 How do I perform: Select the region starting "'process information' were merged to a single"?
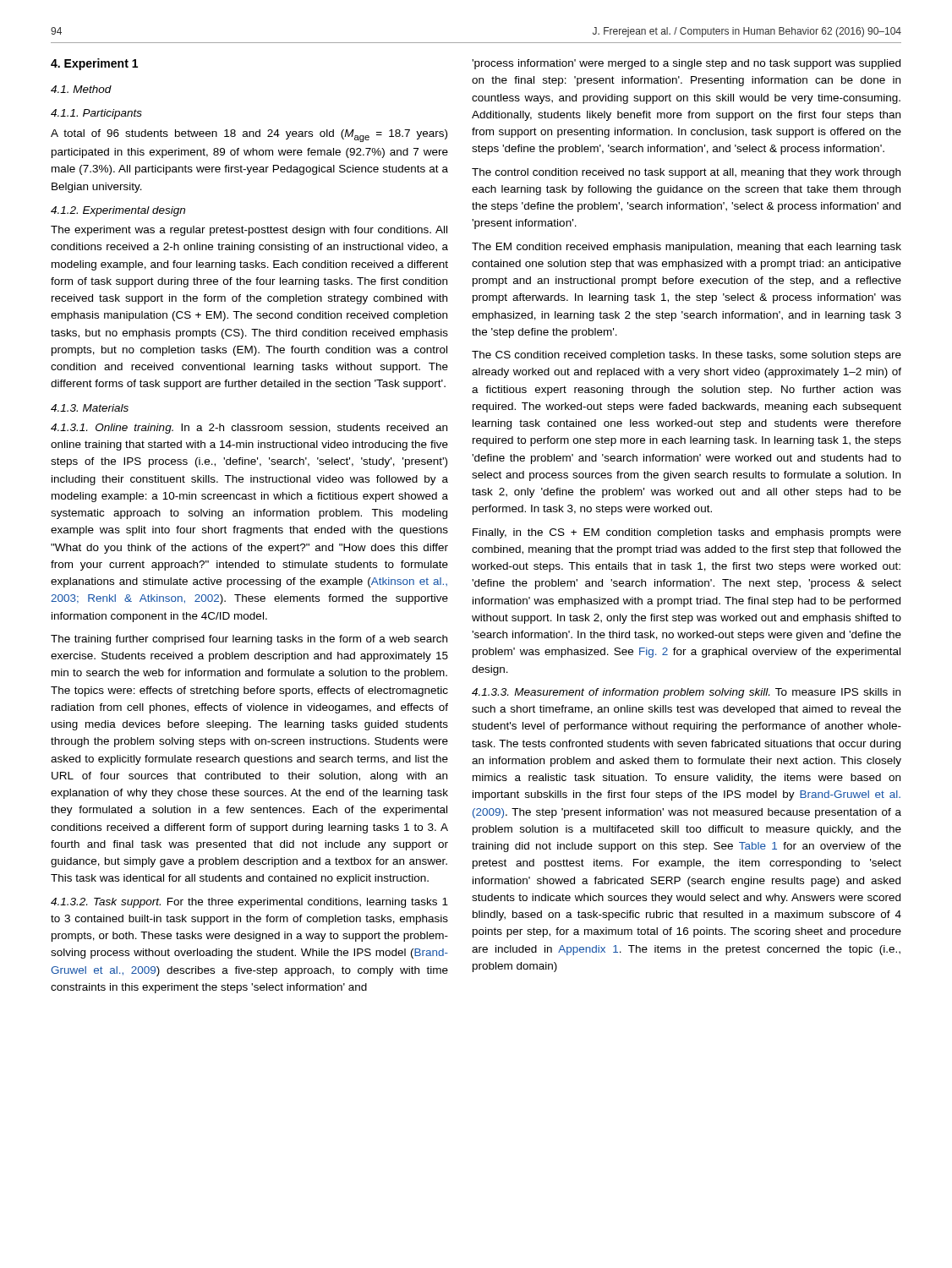pos(687,106)
